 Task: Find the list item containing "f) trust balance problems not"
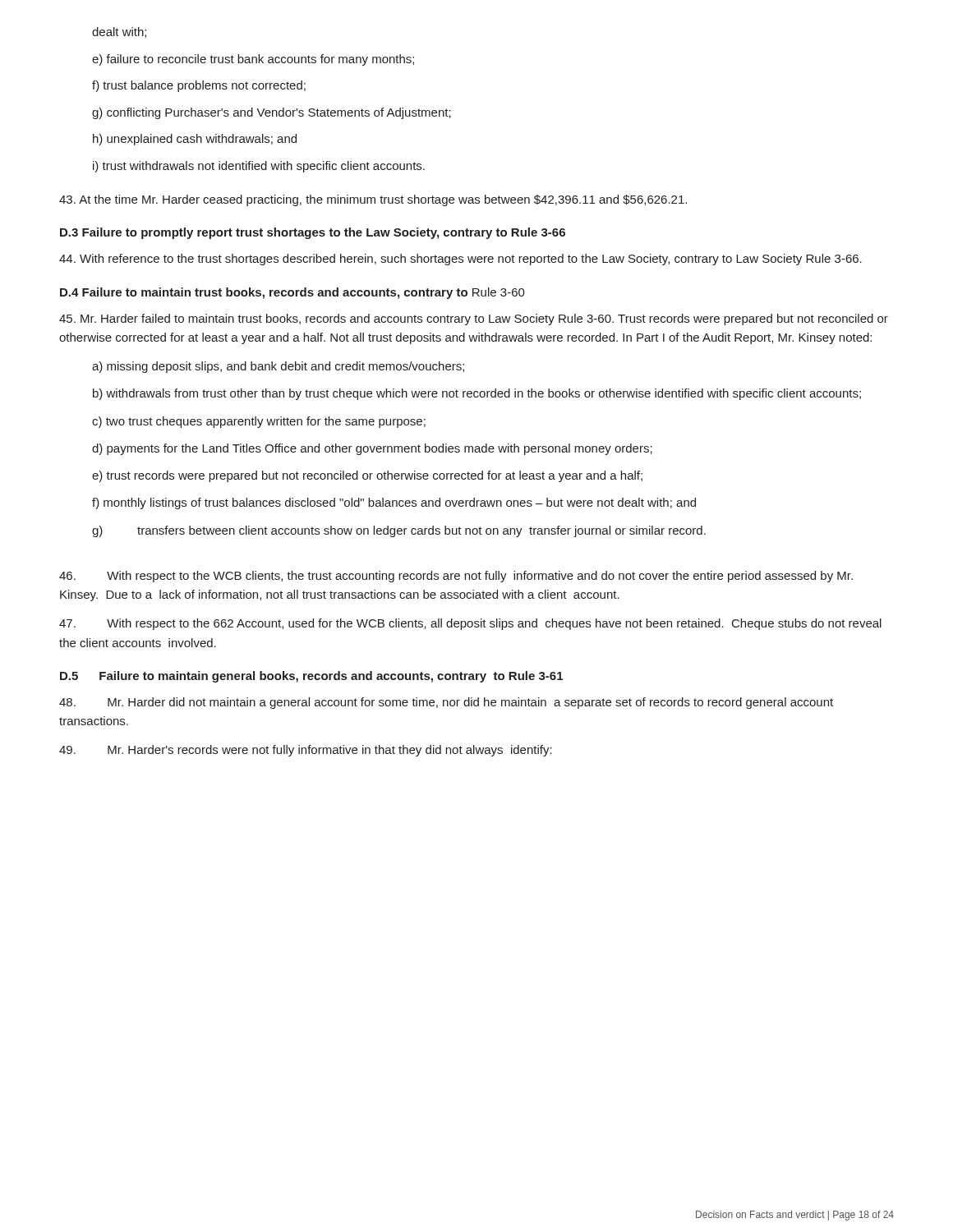pos(199,85)
